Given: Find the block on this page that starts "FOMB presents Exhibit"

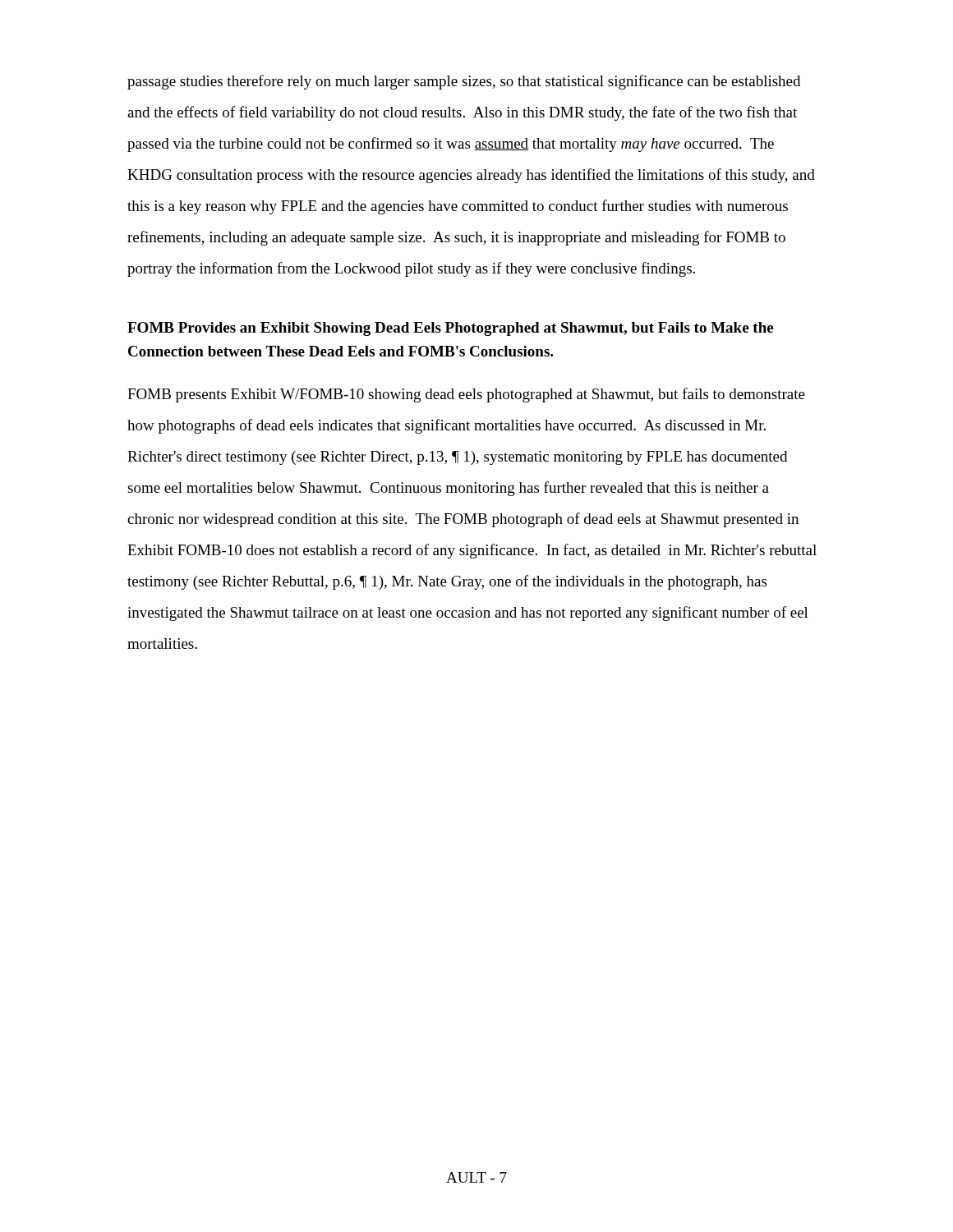Looking at the screenshot, I should pos(472,519).
